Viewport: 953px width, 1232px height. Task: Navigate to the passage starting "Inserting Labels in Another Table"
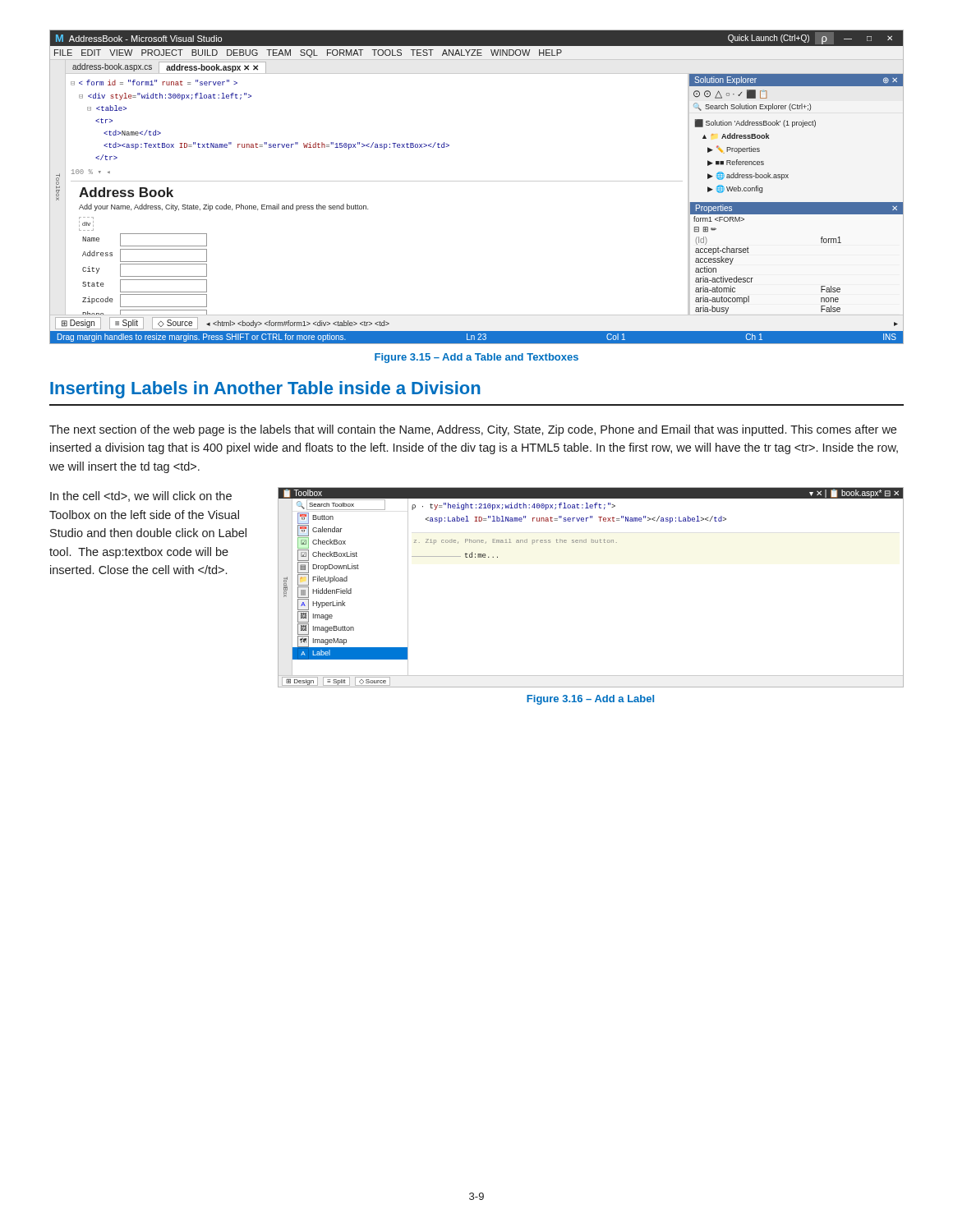coord(265,388)
